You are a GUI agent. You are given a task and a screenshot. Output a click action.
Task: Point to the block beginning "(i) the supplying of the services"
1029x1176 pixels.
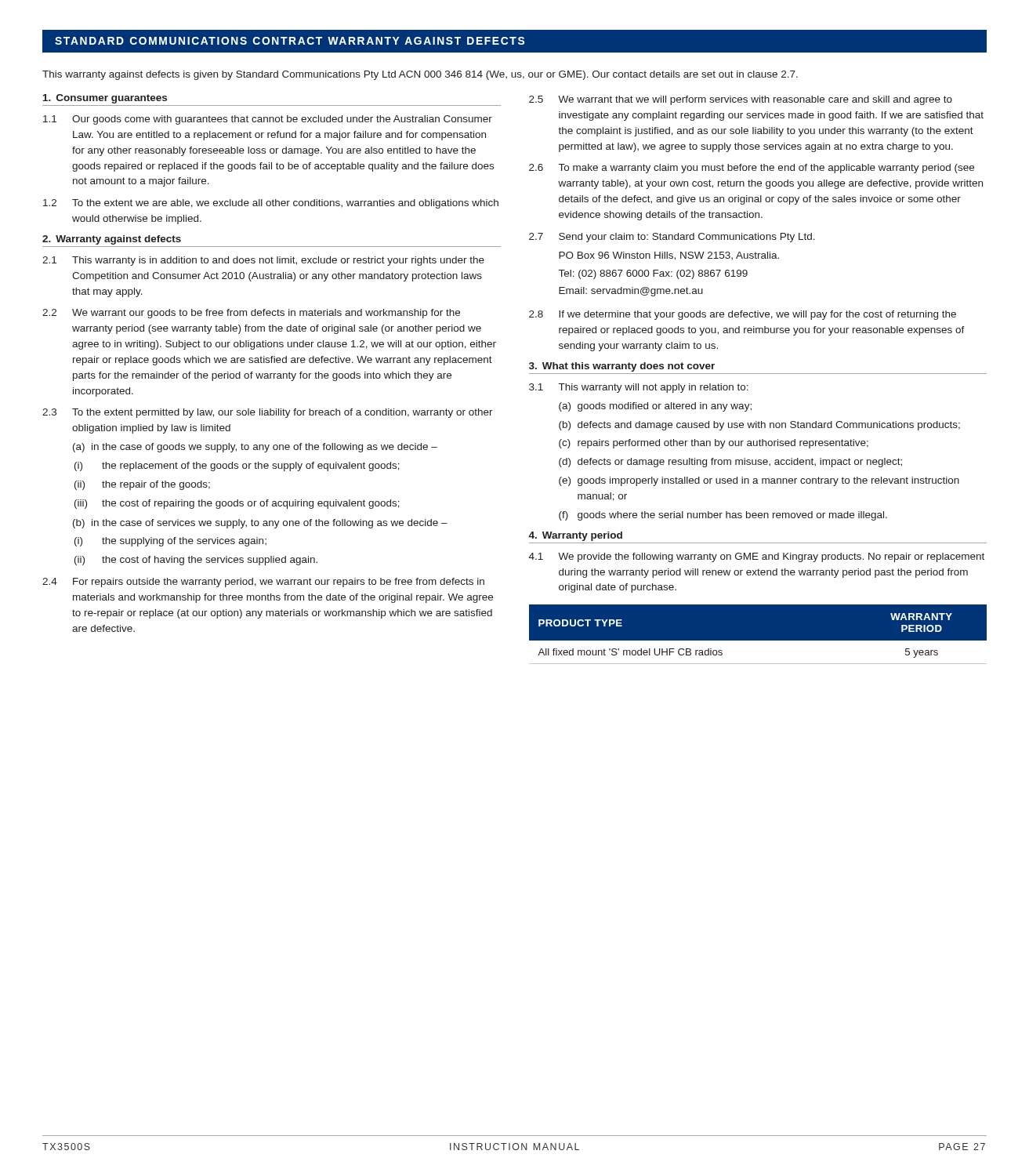pyautogui.click(x=170, y=542)
